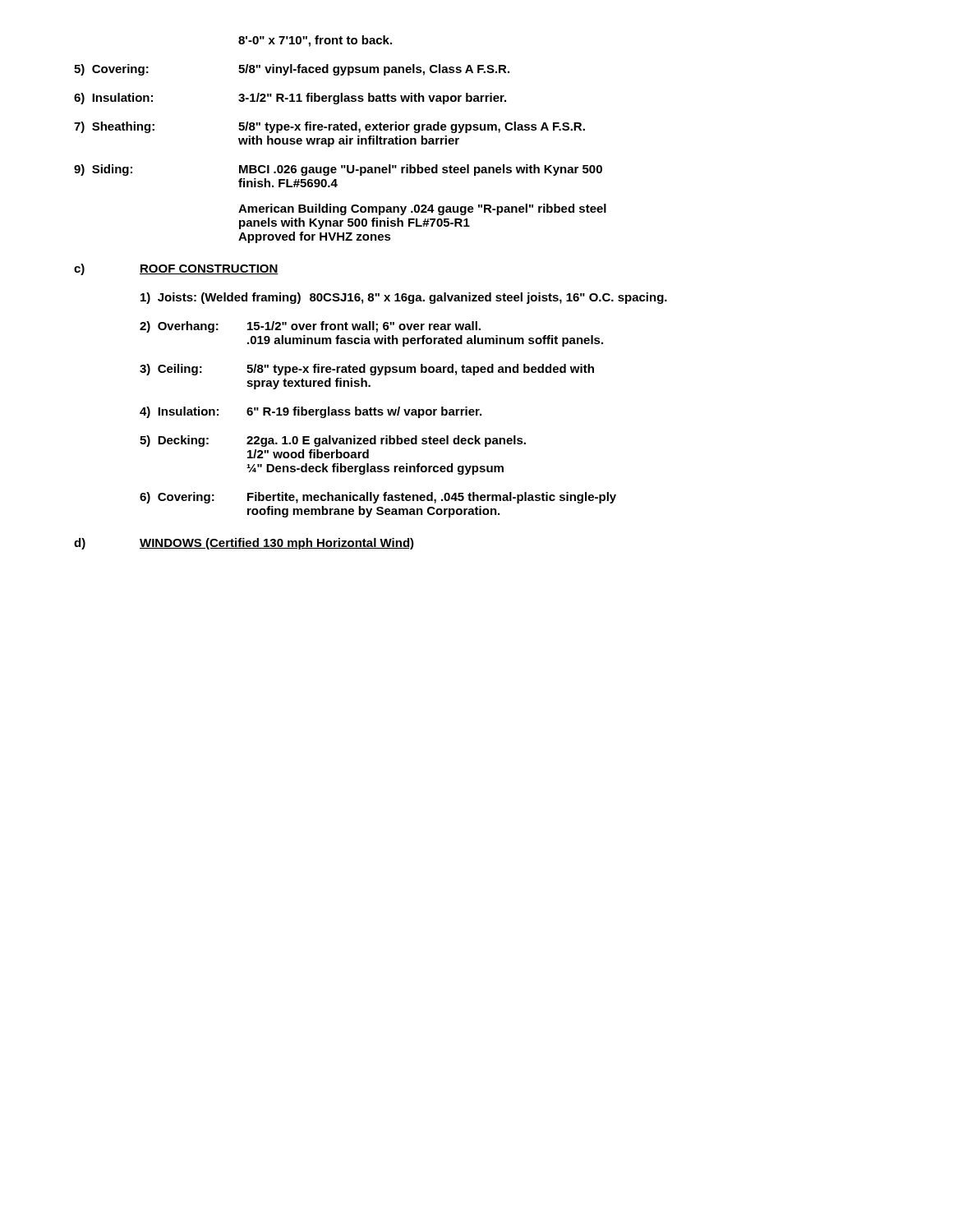953x1232 pixels.
Task: Locate the list item that reads "6) Insulation: 3-1/2" R-11 fiberglass batts"
Action: 476,97
